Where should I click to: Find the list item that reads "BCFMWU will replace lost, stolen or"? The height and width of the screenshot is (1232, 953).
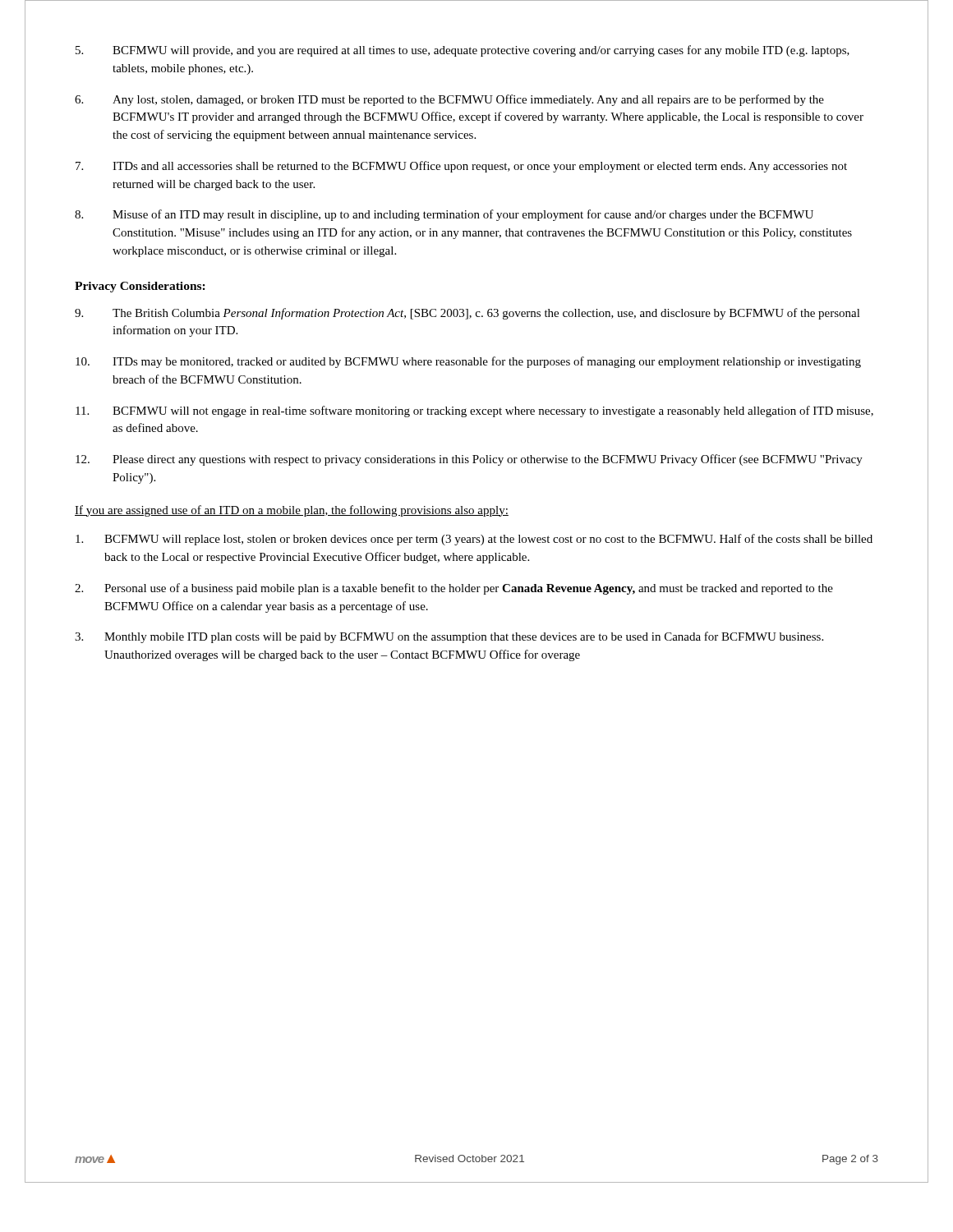476,549
